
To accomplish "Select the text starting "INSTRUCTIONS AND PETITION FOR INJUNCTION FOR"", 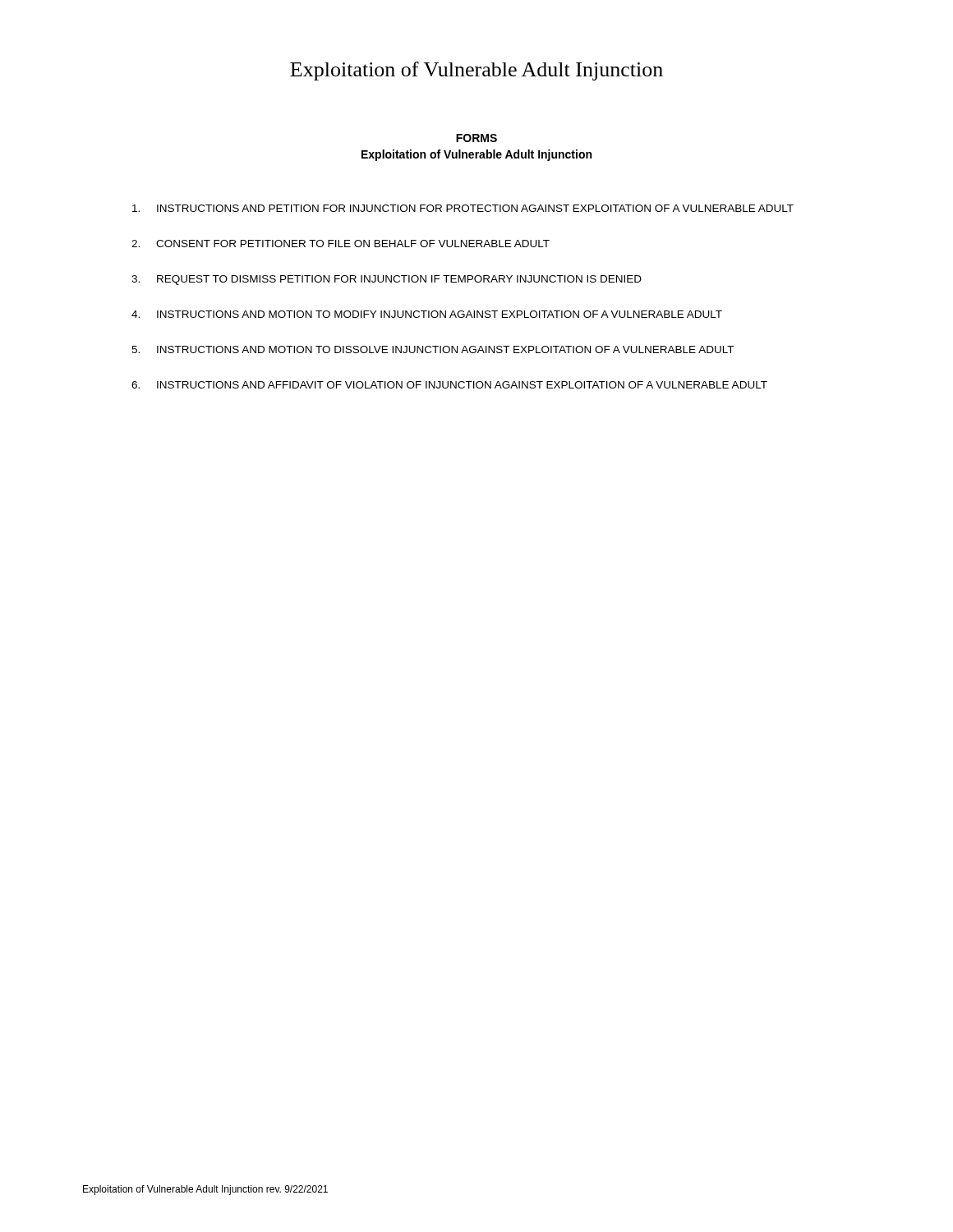I will 501,208.
